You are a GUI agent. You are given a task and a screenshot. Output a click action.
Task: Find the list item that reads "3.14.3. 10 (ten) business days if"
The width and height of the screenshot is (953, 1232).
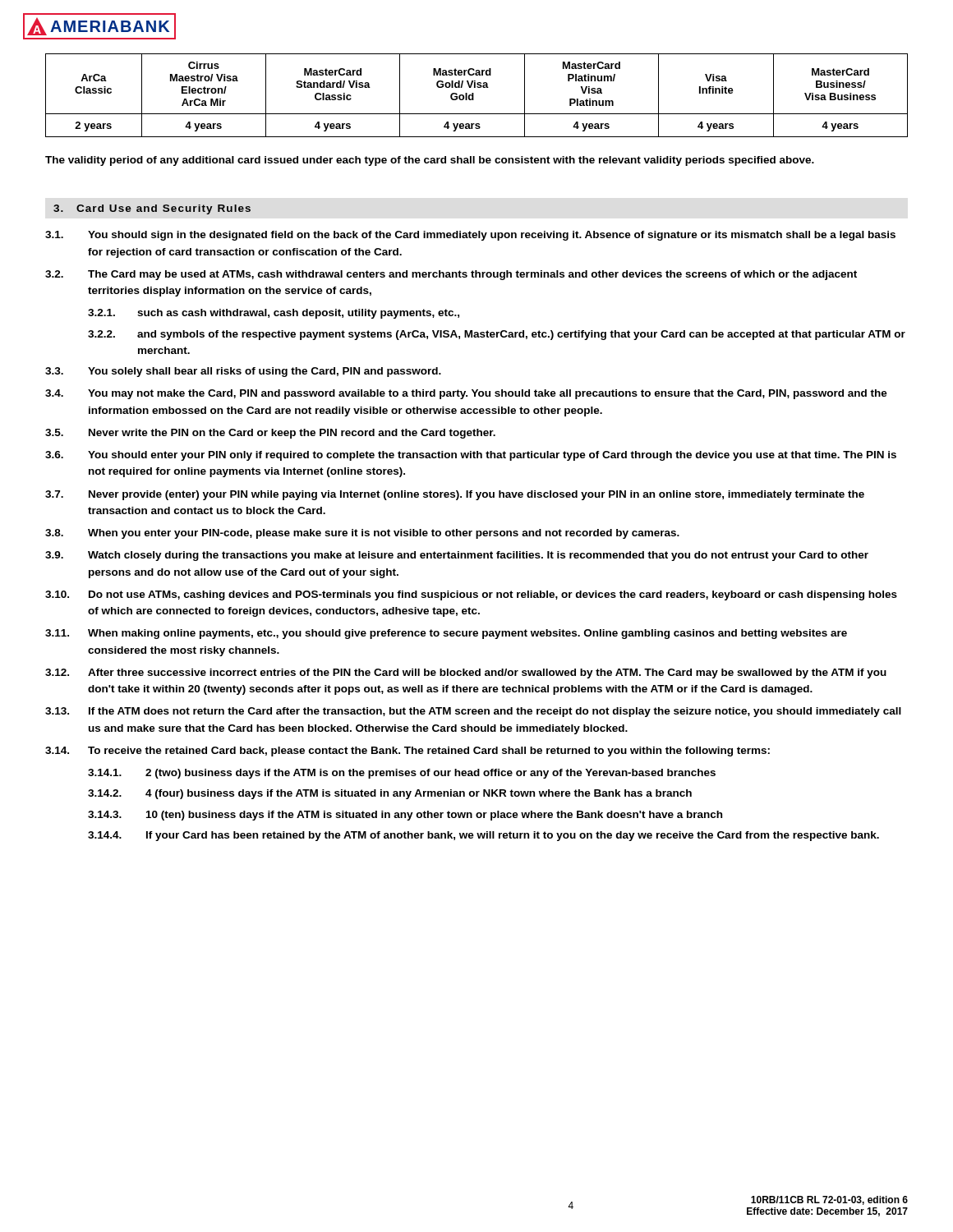click(498, 814)
